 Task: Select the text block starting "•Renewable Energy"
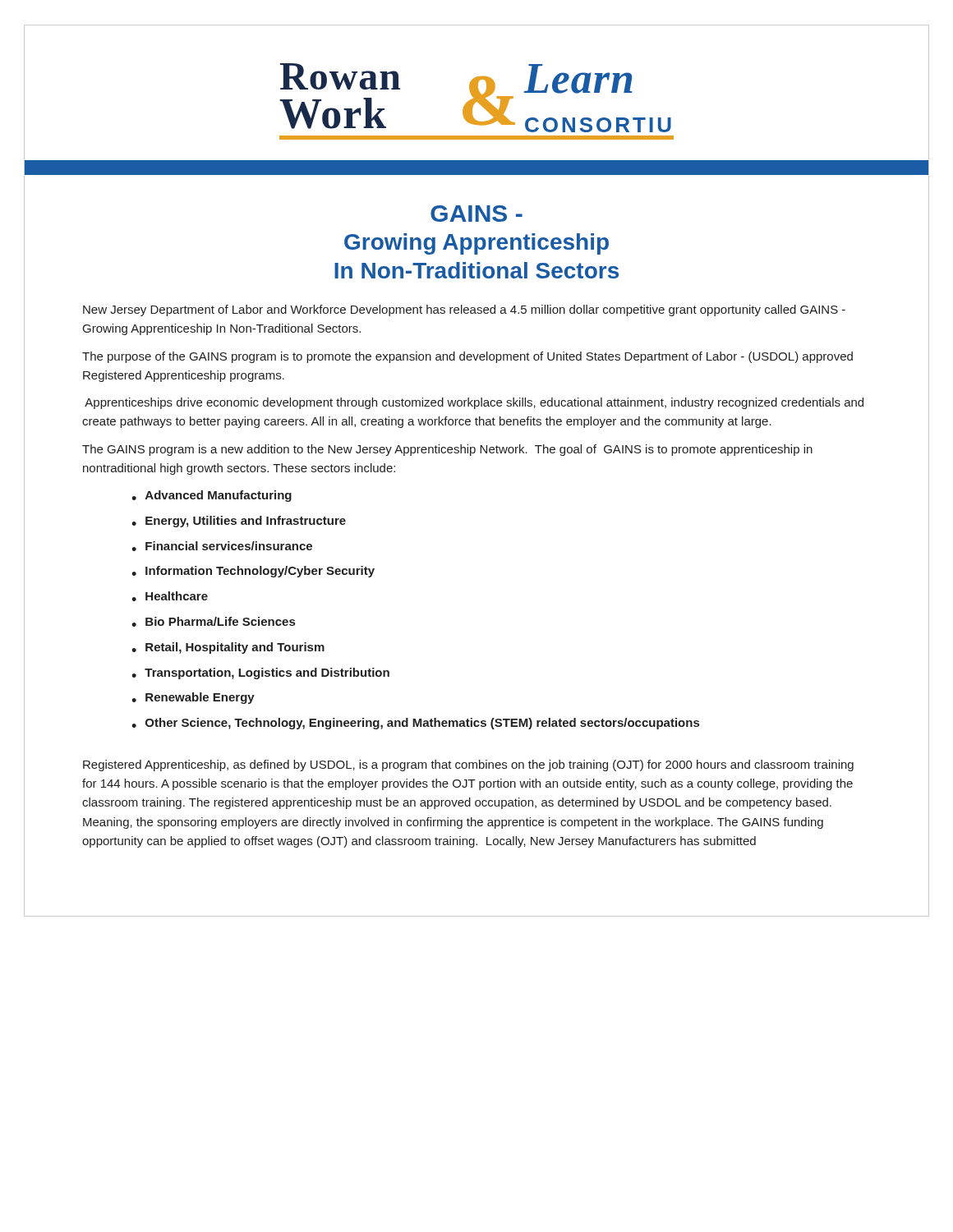(193, 700)
